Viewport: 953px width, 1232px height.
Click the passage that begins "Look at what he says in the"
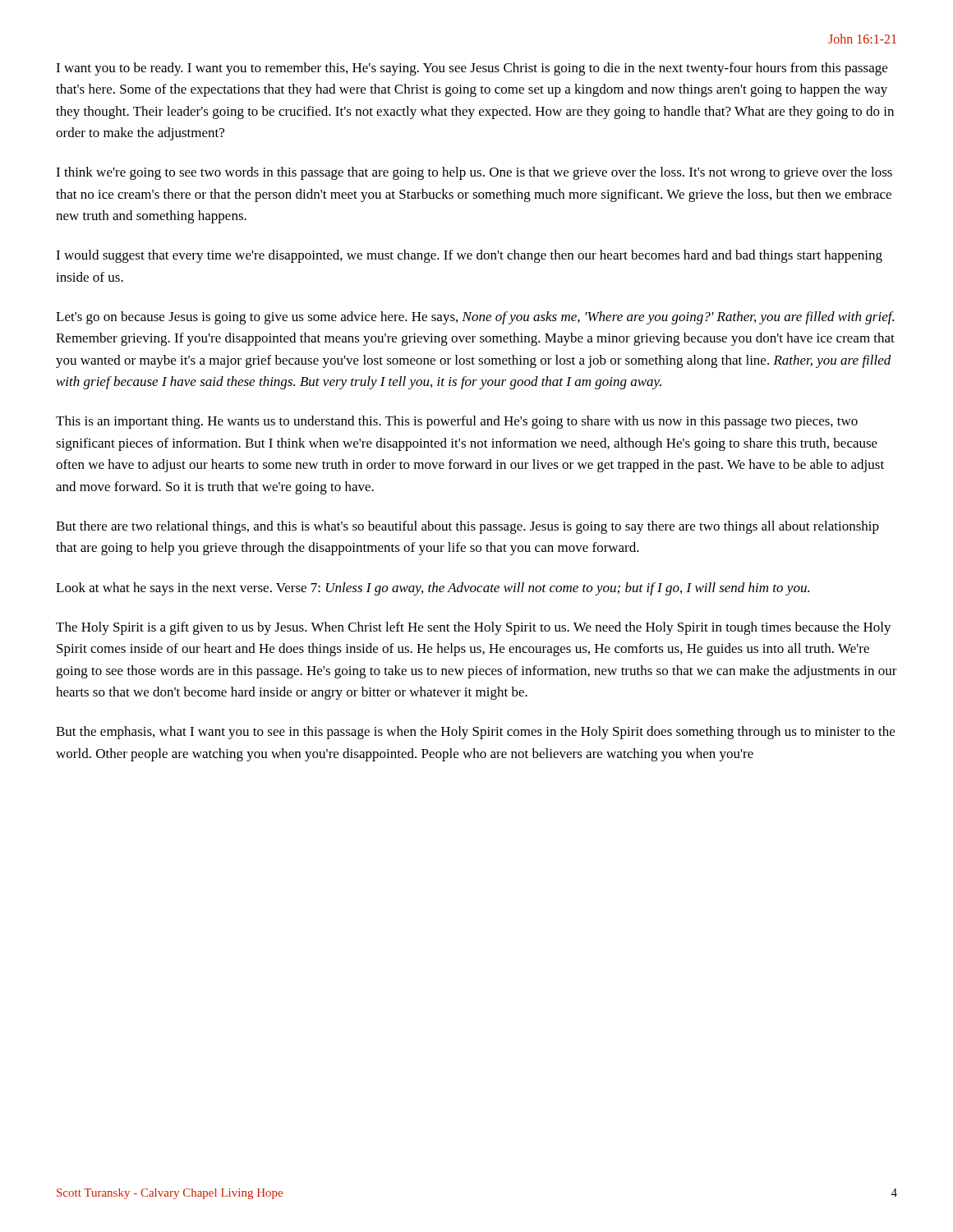pos(433,587)
